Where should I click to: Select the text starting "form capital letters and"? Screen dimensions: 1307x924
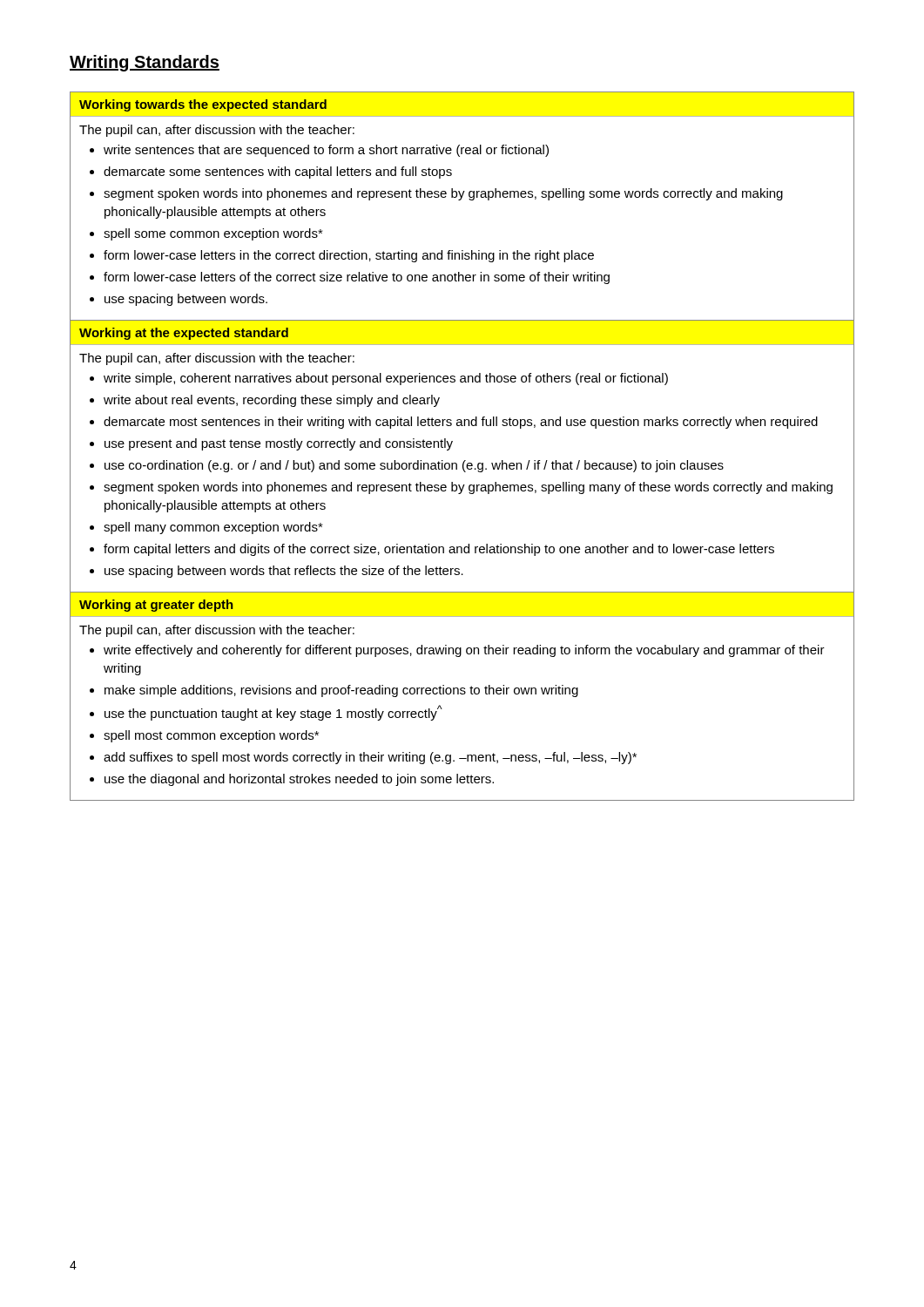(x=439, y=548)
